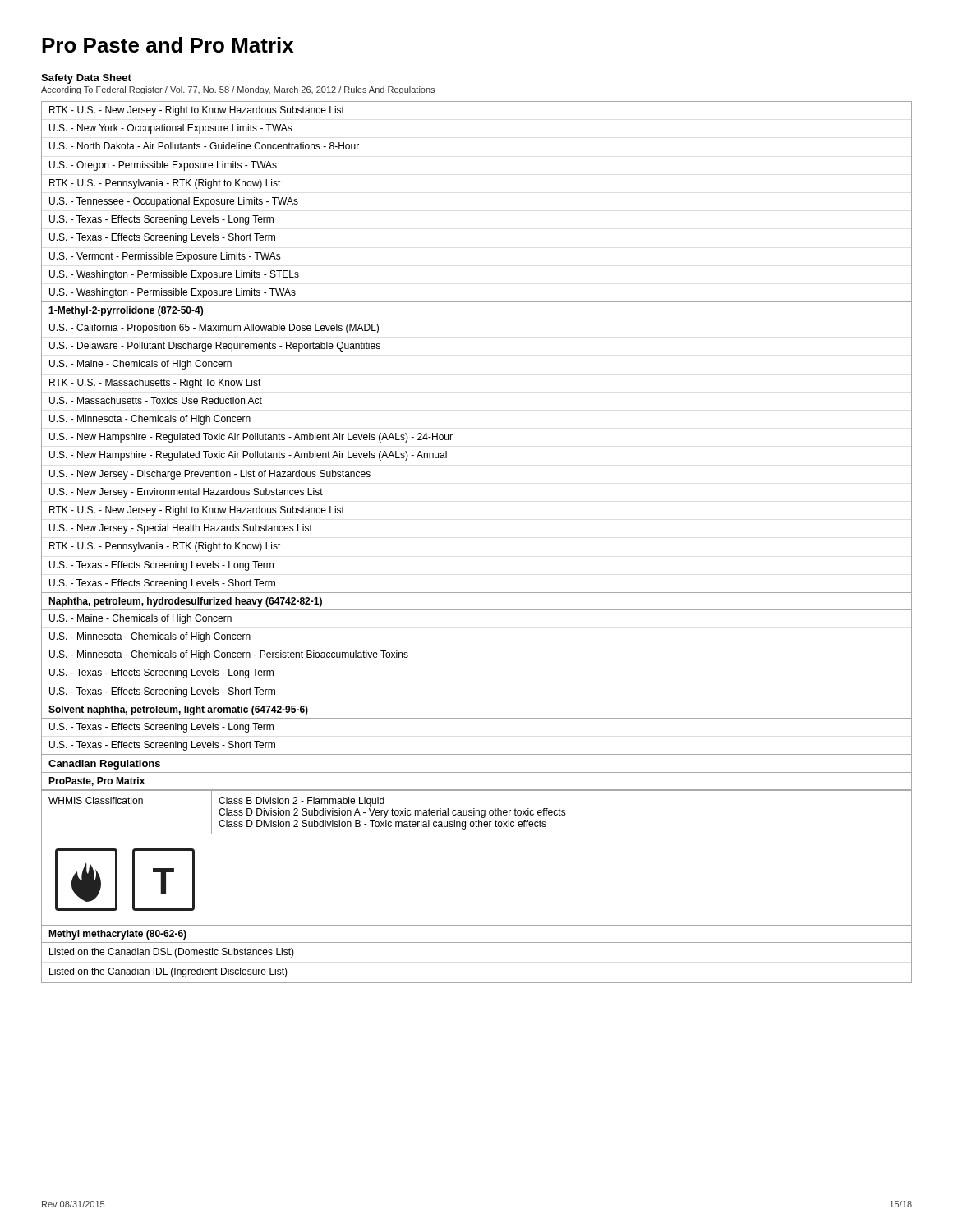953x1232 pixels.
Task: Locate the table with the text "WHMIS Classification"
Action: pos(476,813)
